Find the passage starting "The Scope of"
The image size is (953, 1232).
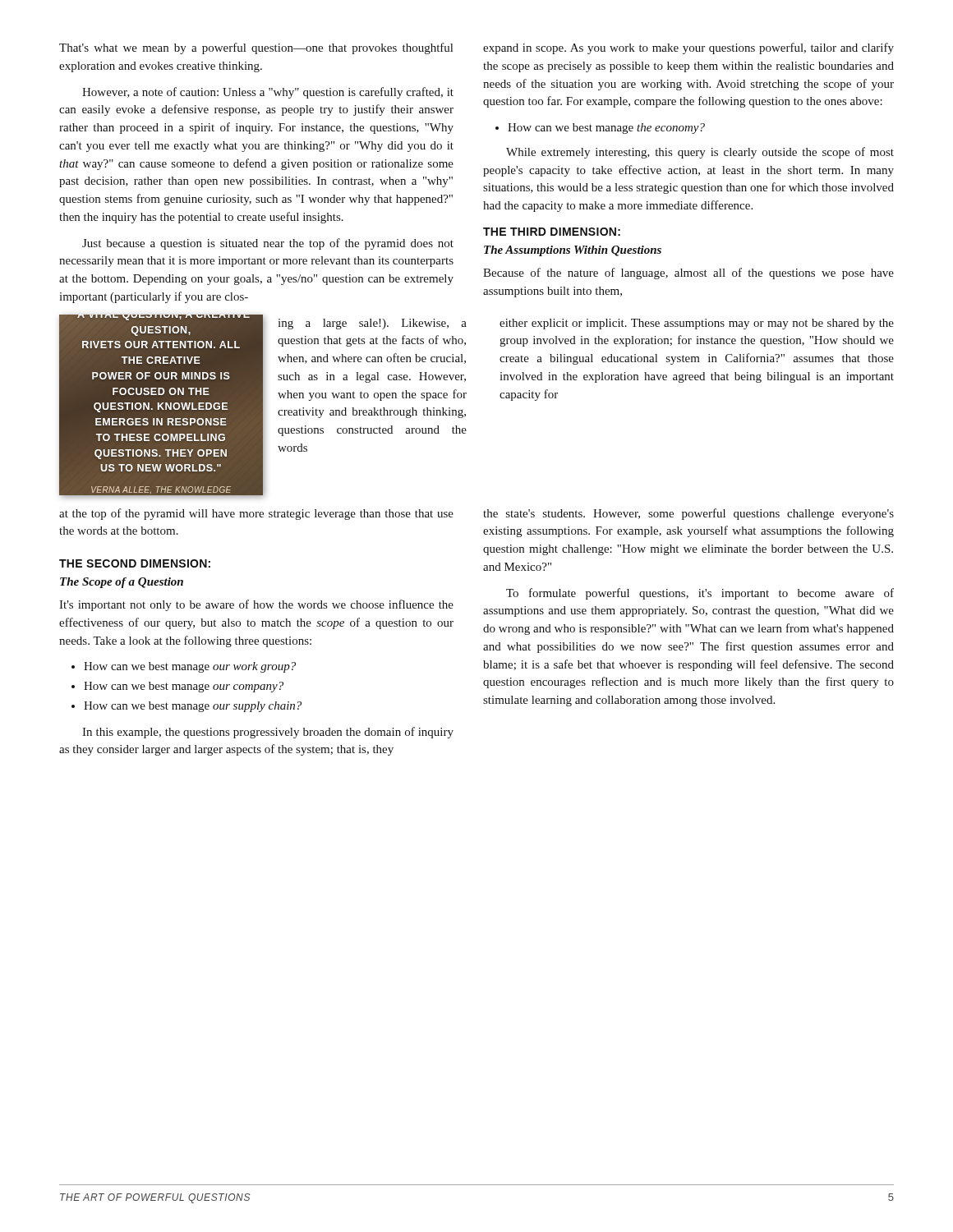point(122,583)
